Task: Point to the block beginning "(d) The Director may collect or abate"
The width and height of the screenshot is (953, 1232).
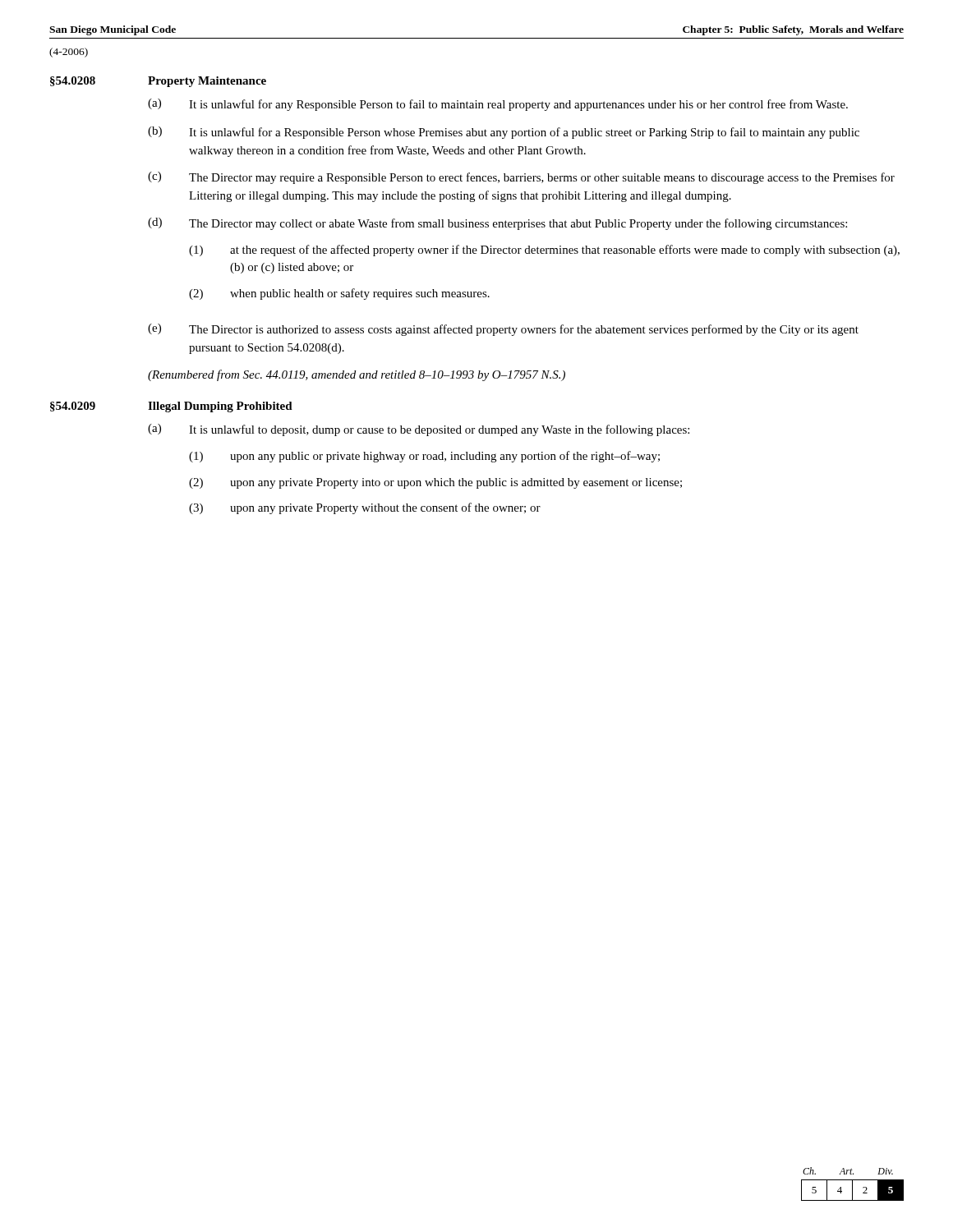Action: [x=526, y=263]
